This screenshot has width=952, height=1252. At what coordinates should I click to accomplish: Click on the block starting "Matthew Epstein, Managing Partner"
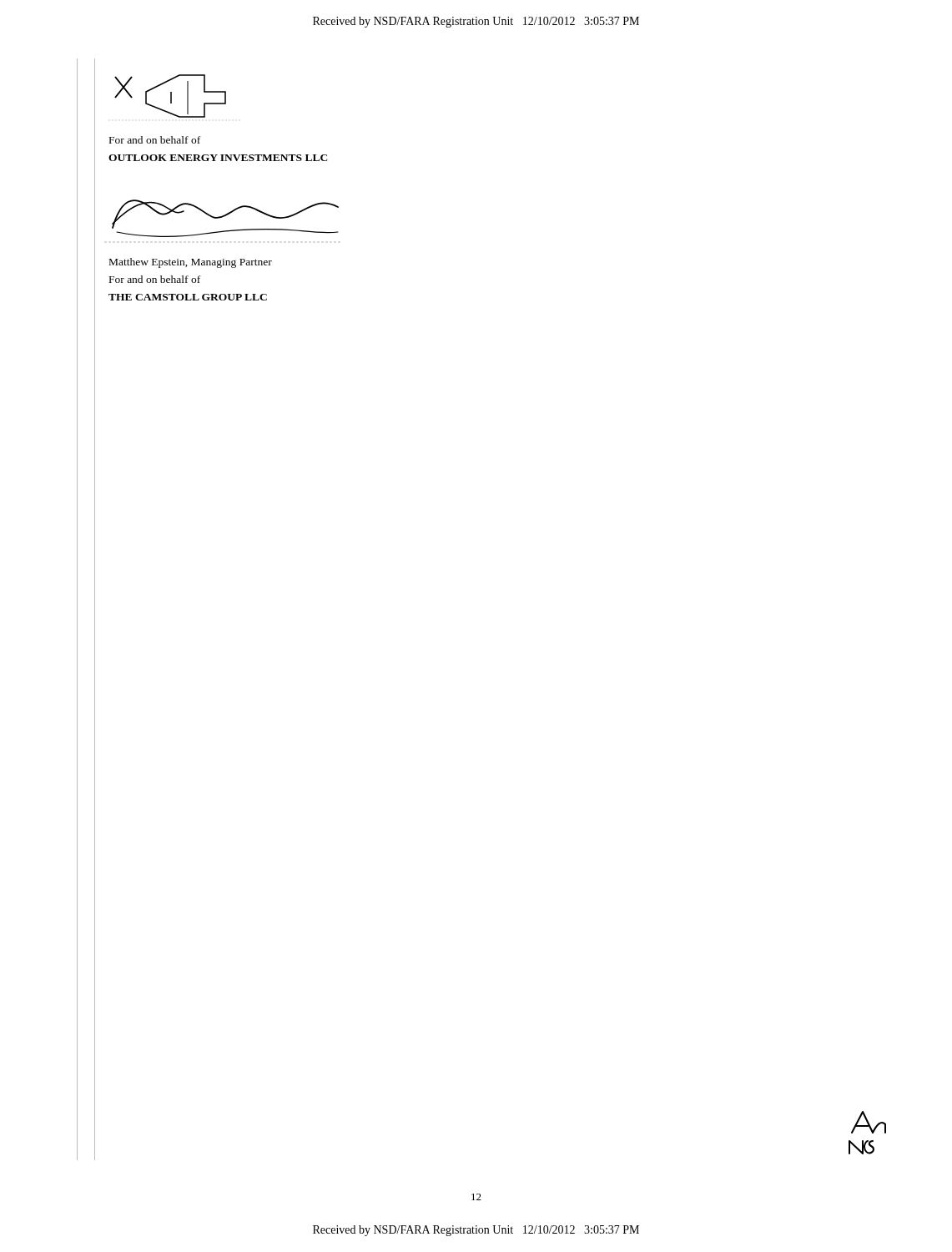point(190,279)
